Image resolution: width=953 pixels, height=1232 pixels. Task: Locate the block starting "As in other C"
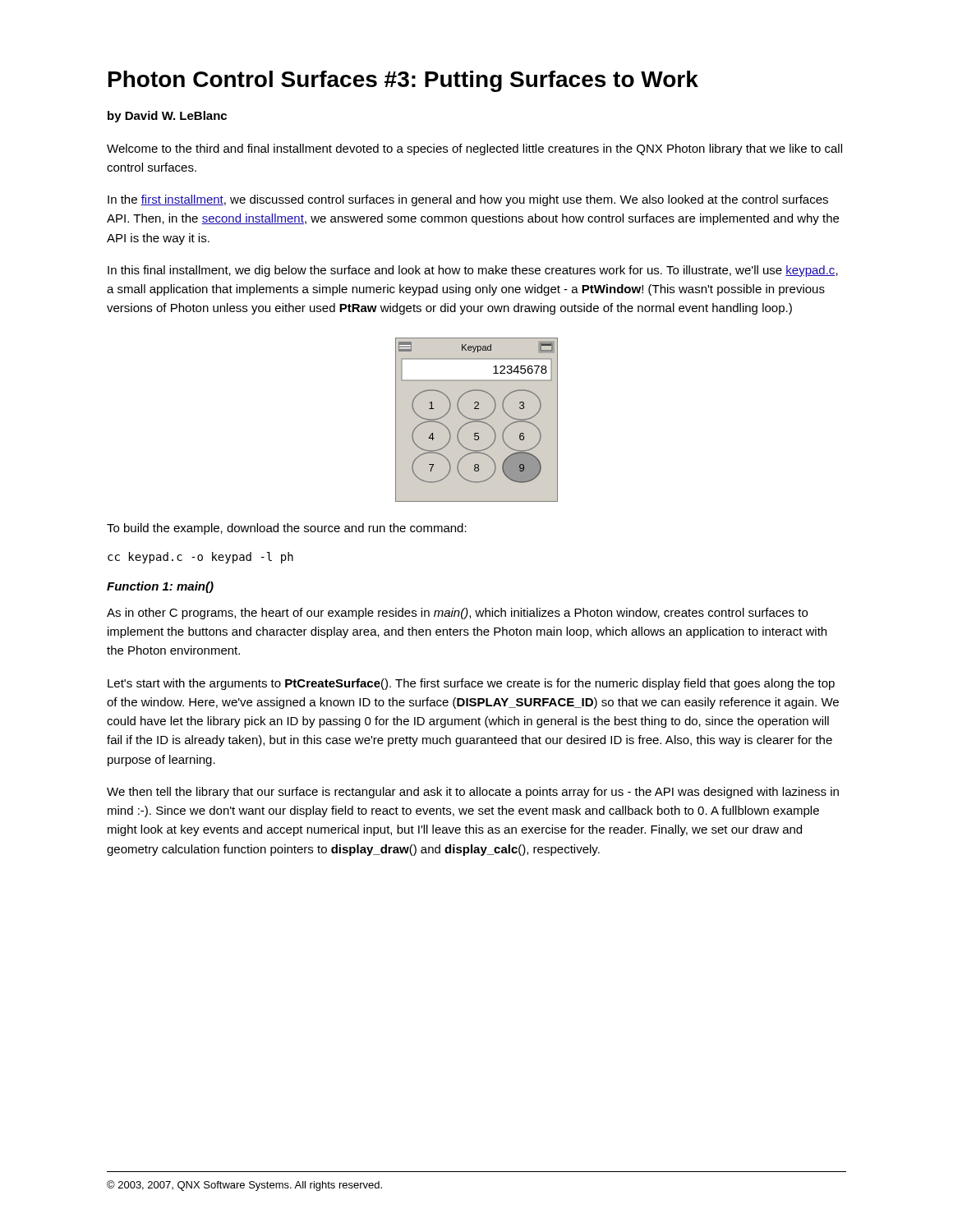tap(467, 631)
